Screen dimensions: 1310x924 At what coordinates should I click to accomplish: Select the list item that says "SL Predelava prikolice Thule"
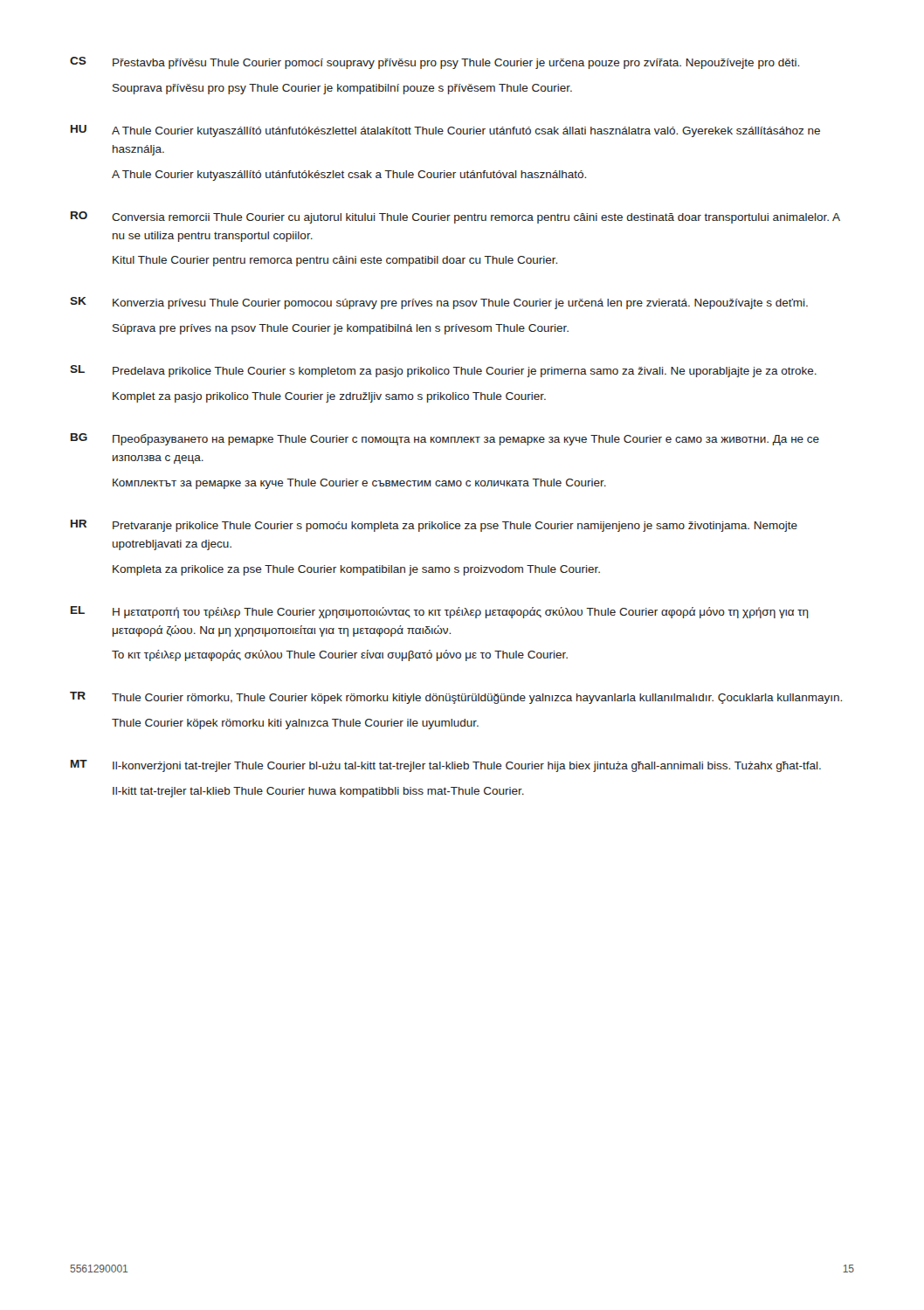click(x=462, y=384)
